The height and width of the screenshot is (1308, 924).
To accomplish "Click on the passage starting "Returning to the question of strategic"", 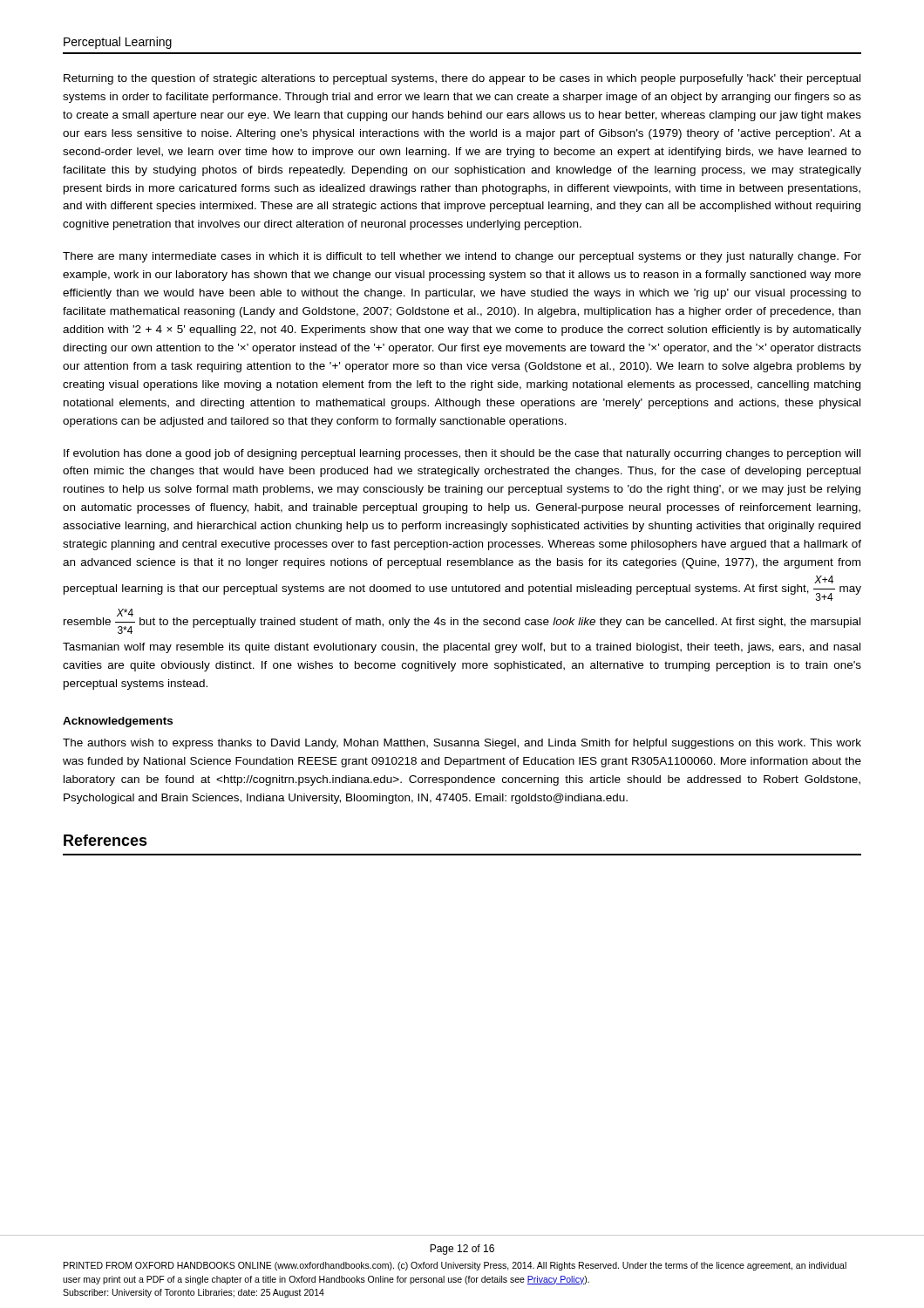I will 462,151.
